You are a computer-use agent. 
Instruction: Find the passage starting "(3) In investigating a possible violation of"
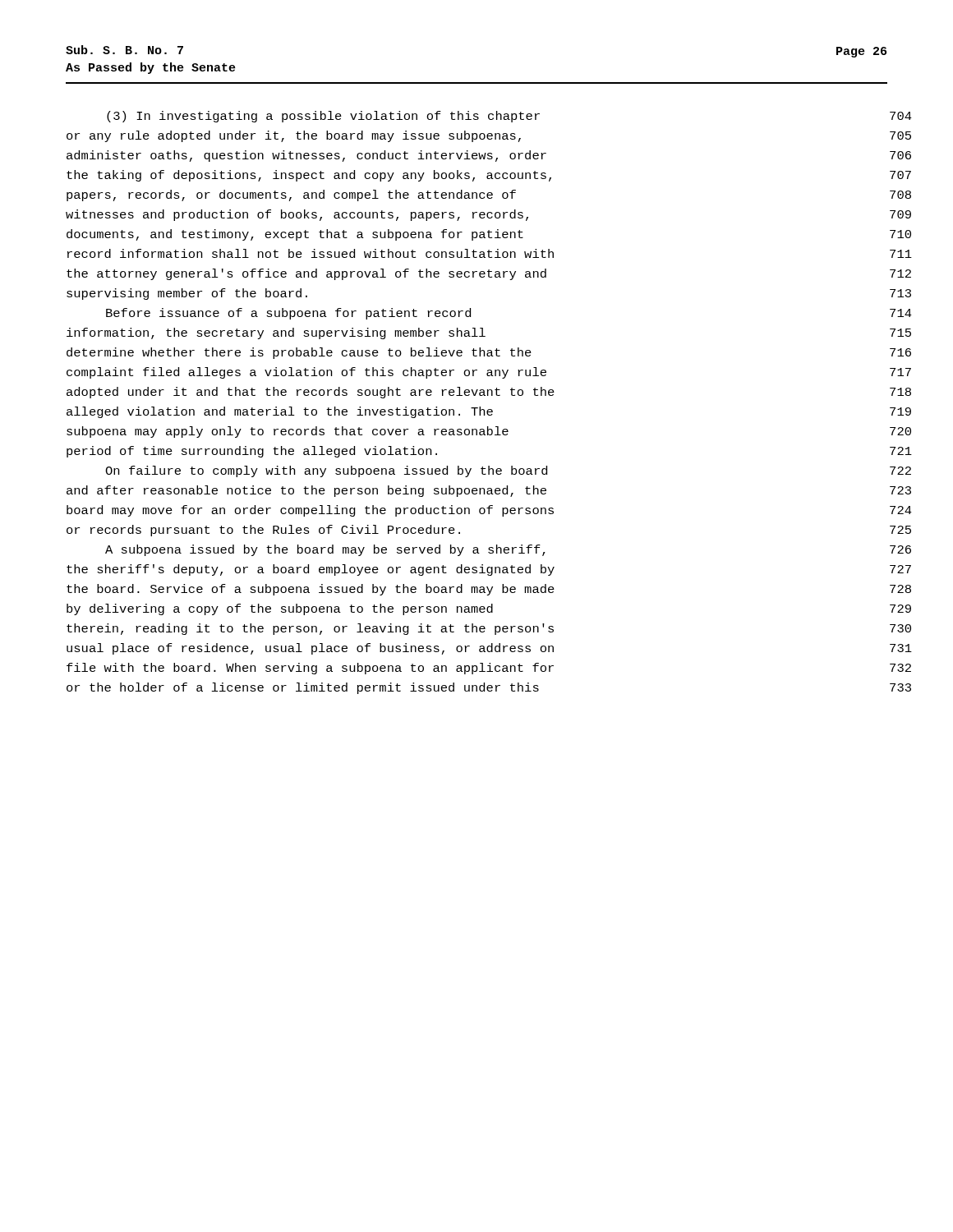[x=476, y=205]
